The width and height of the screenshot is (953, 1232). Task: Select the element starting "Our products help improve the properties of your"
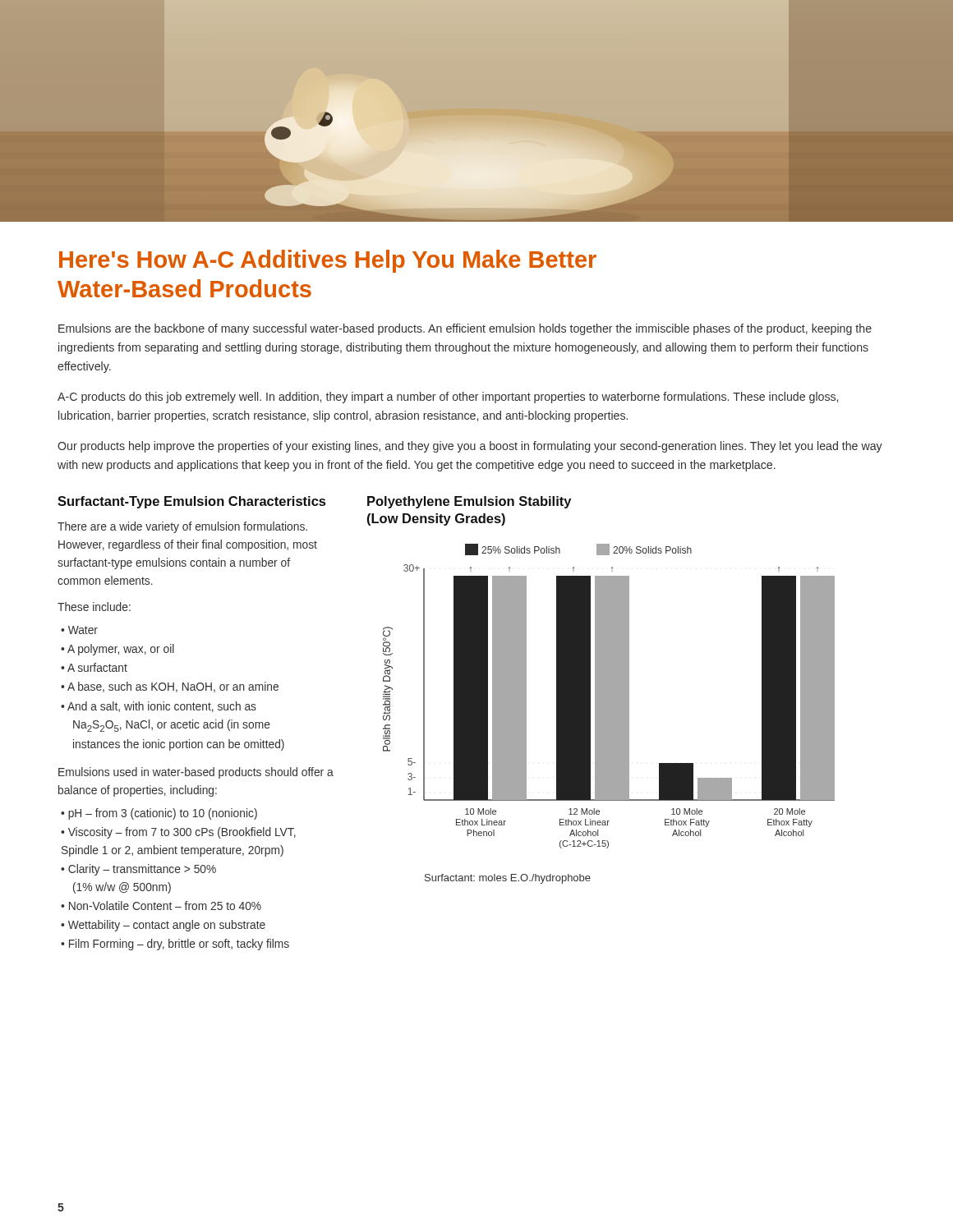point(470,455)
